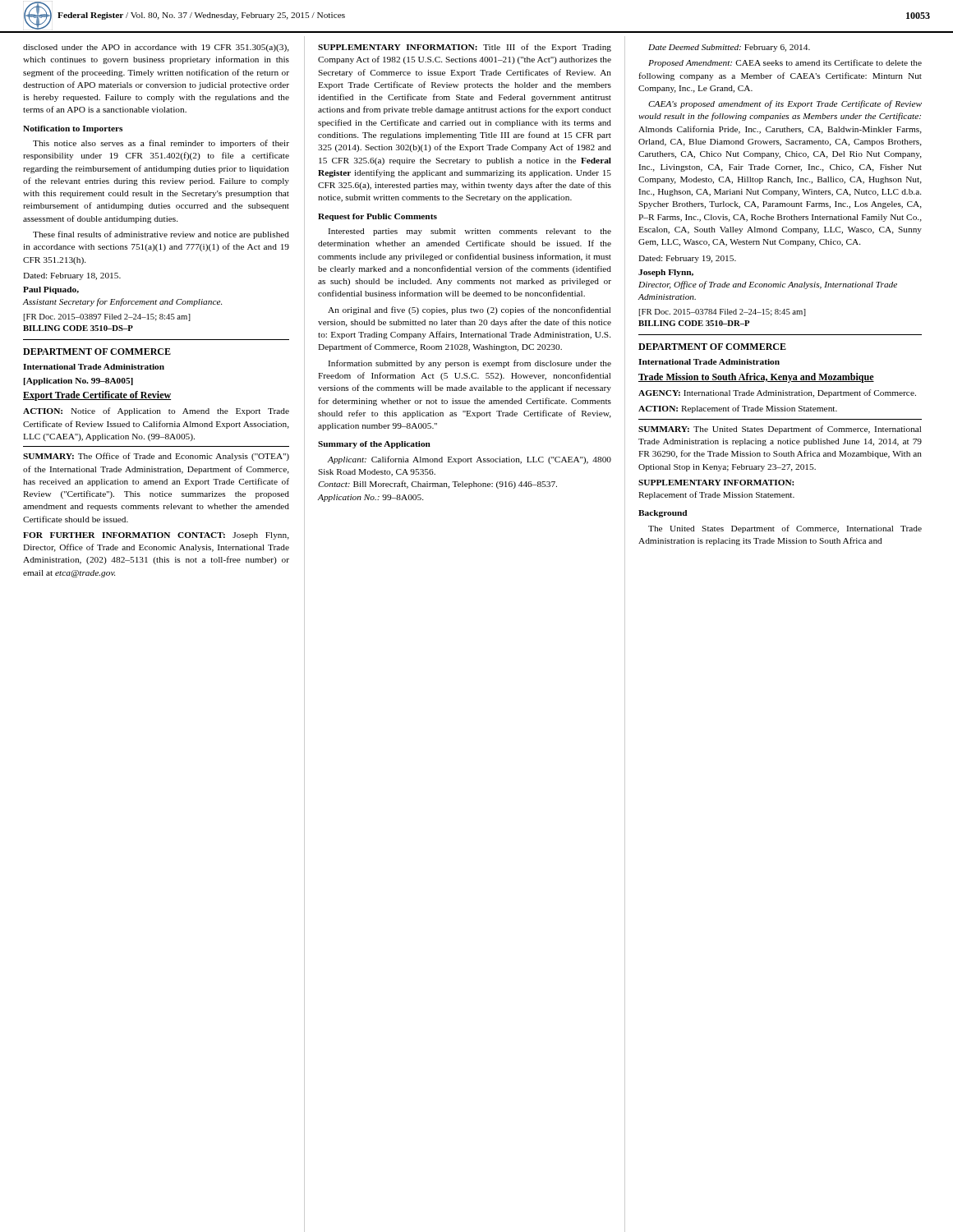Viewport: 953px width, 1232px height.
Task: Where is the passage that starts "FOR FURTHER INFORMATION CONTACT: Joseph"?
Action: 156,554
